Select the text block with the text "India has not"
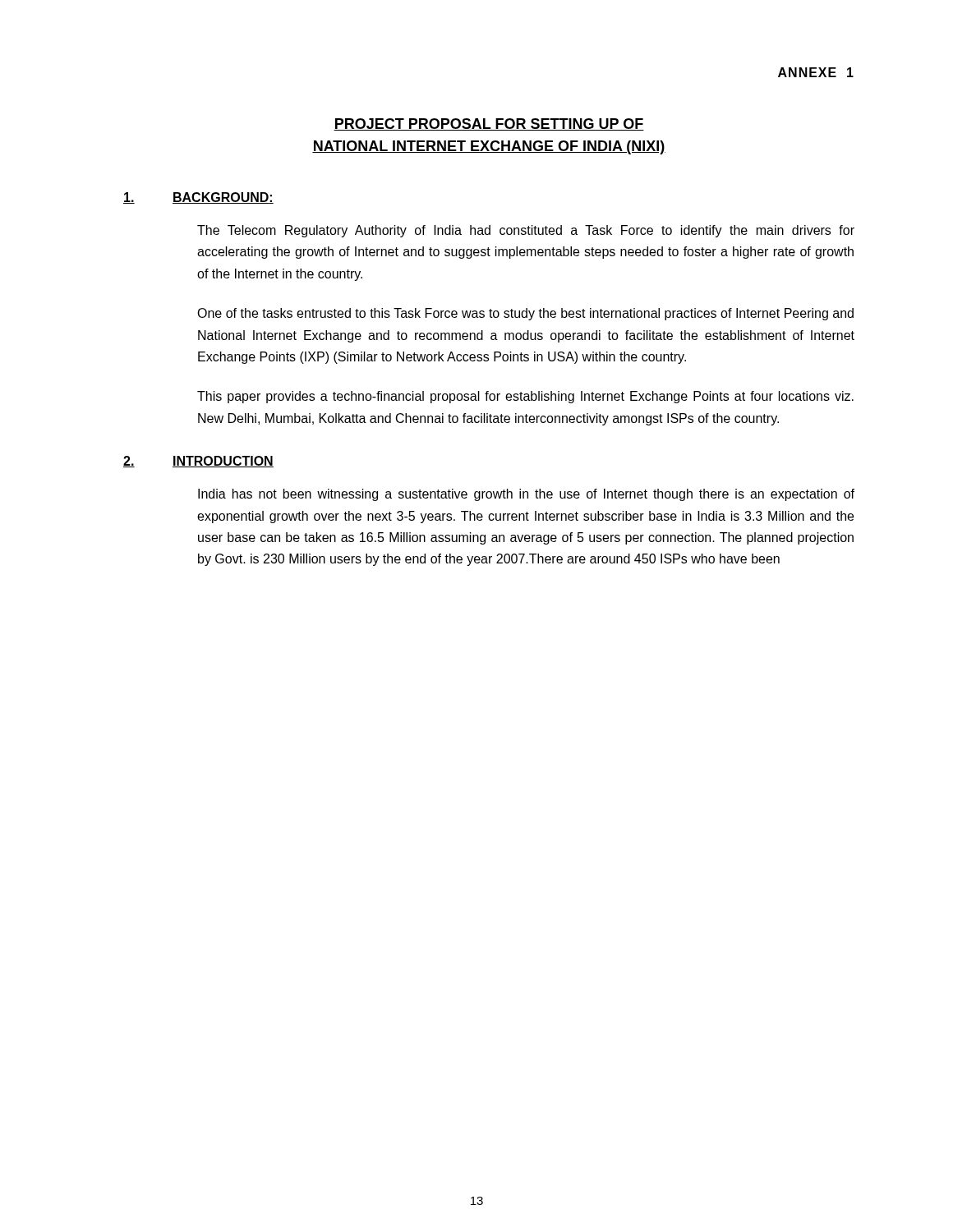The height and width of the screenshot is (1232, 953). pos(526,527)
